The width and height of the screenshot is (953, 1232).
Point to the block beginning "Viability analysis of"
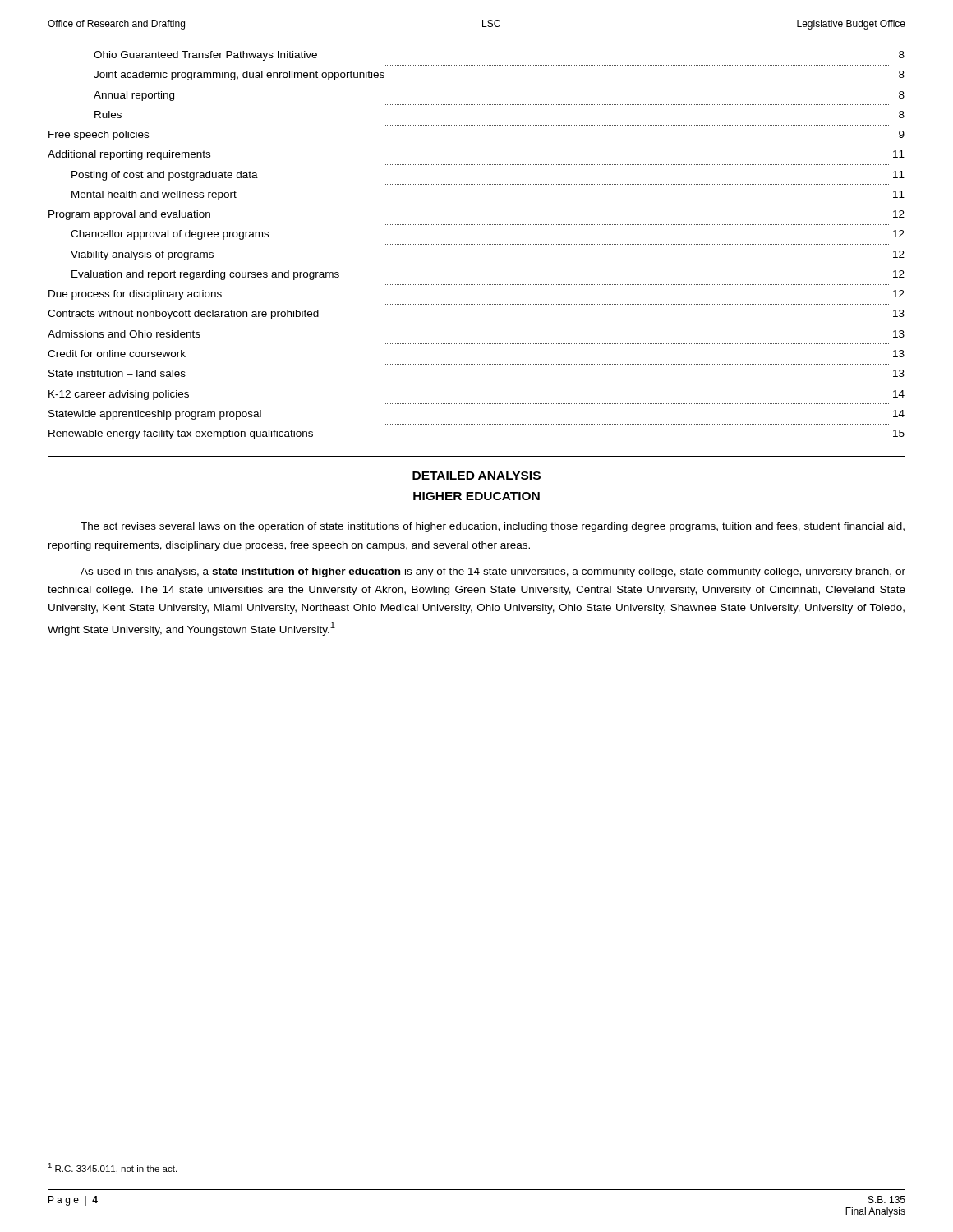[476, 254]
